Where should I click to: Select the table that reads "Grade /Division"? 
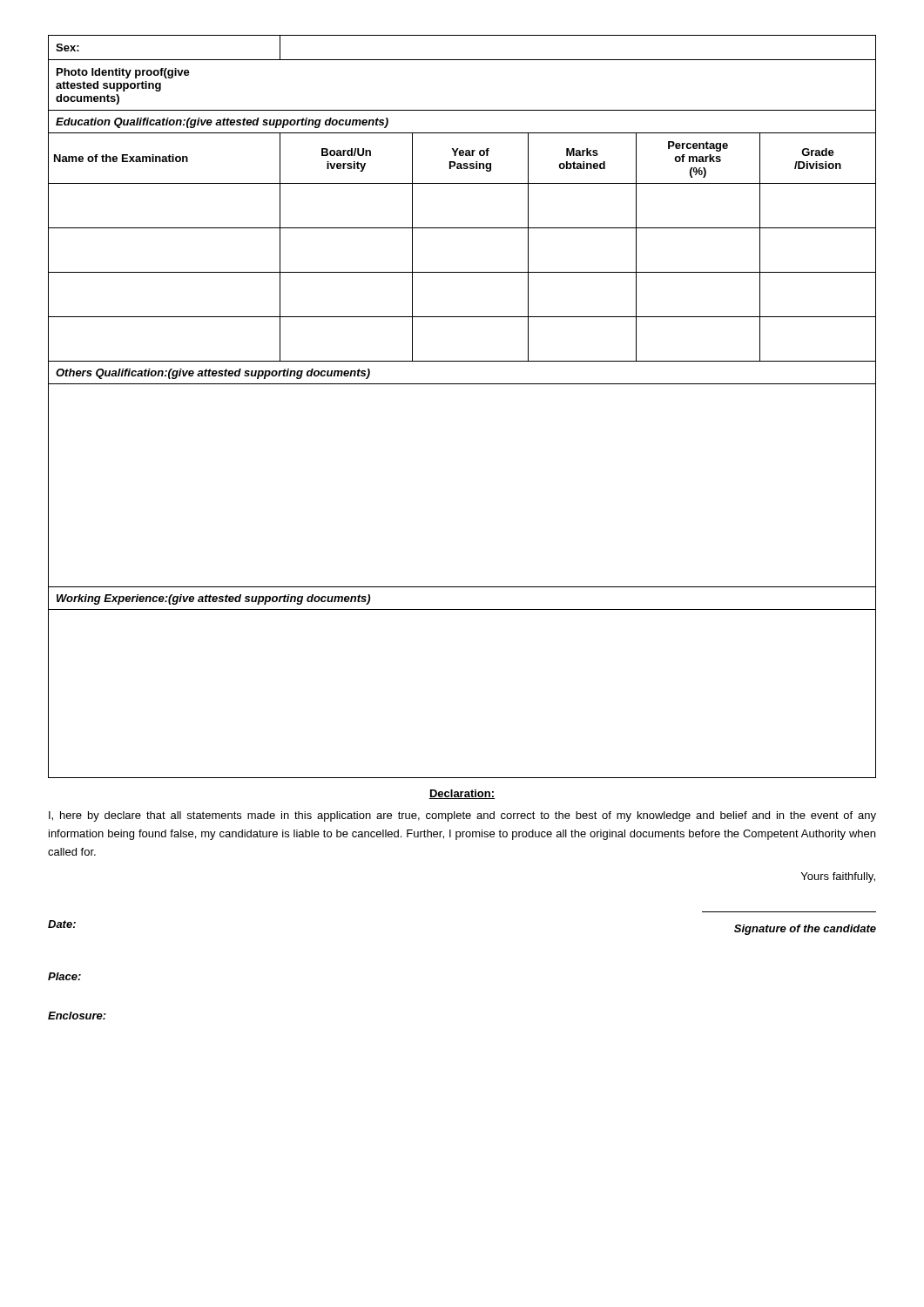462,406
